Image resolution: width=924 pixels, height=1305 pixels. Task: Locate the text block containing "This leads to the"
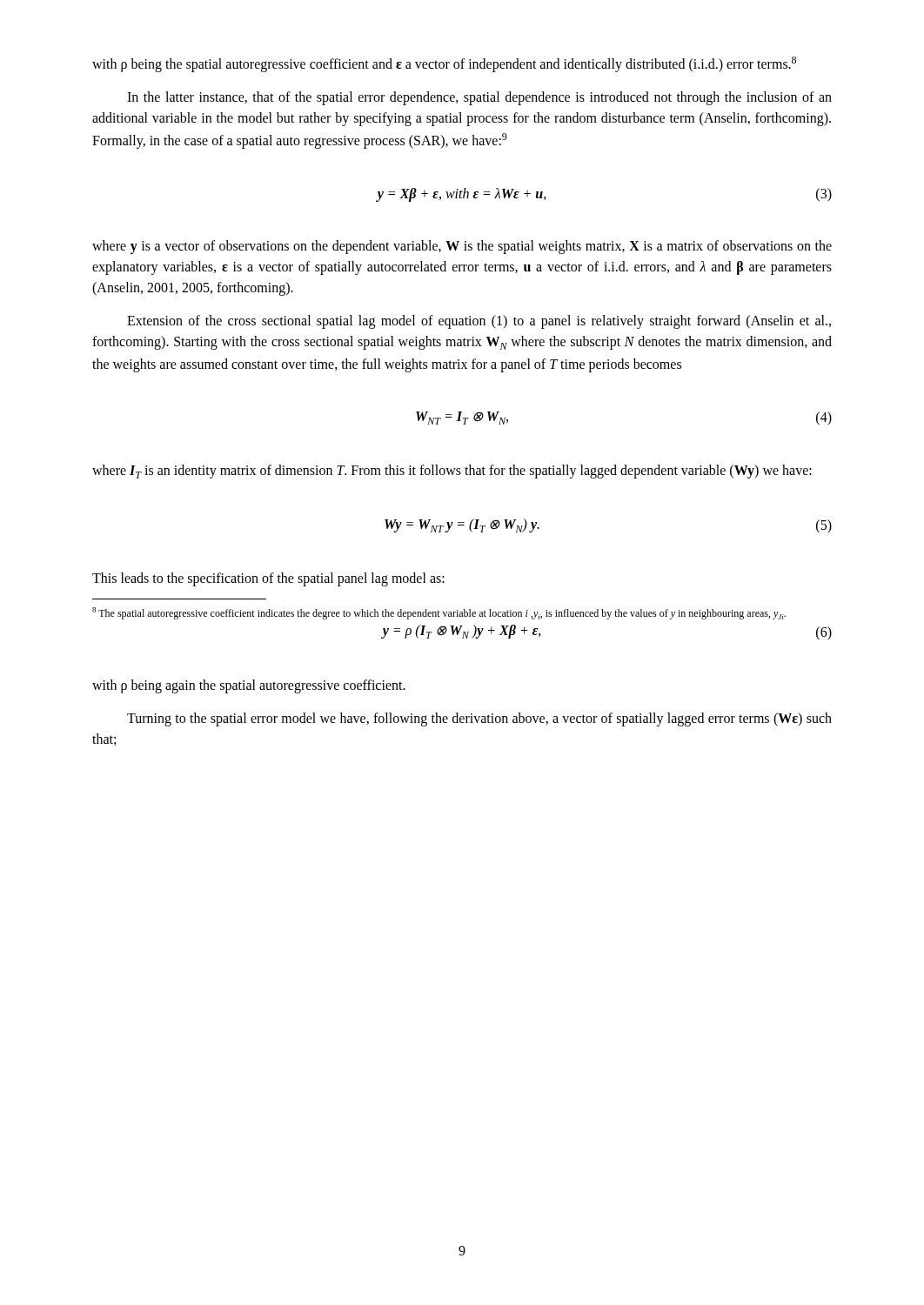[268, 579]
